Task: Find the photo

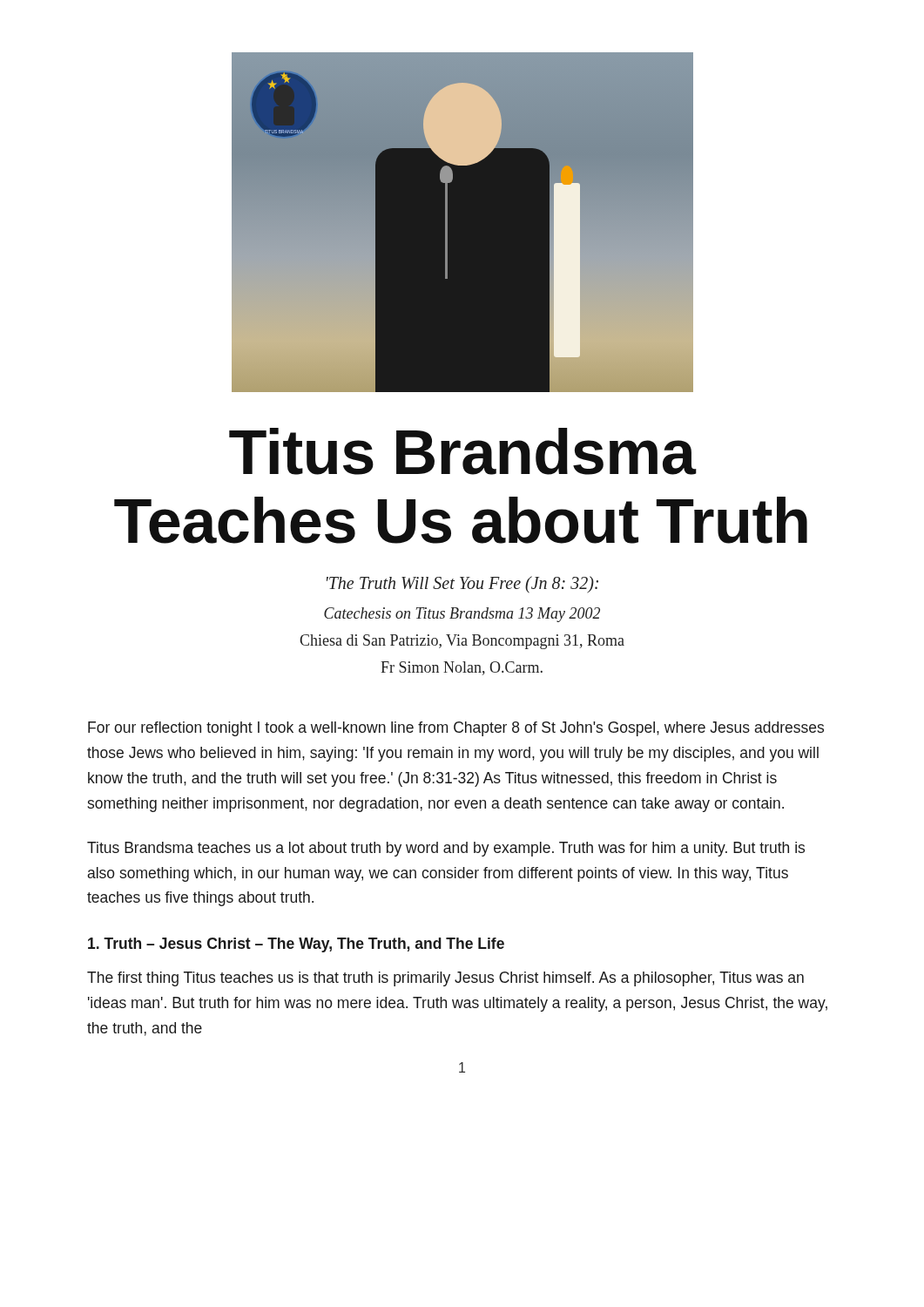Action: (462, 222)
